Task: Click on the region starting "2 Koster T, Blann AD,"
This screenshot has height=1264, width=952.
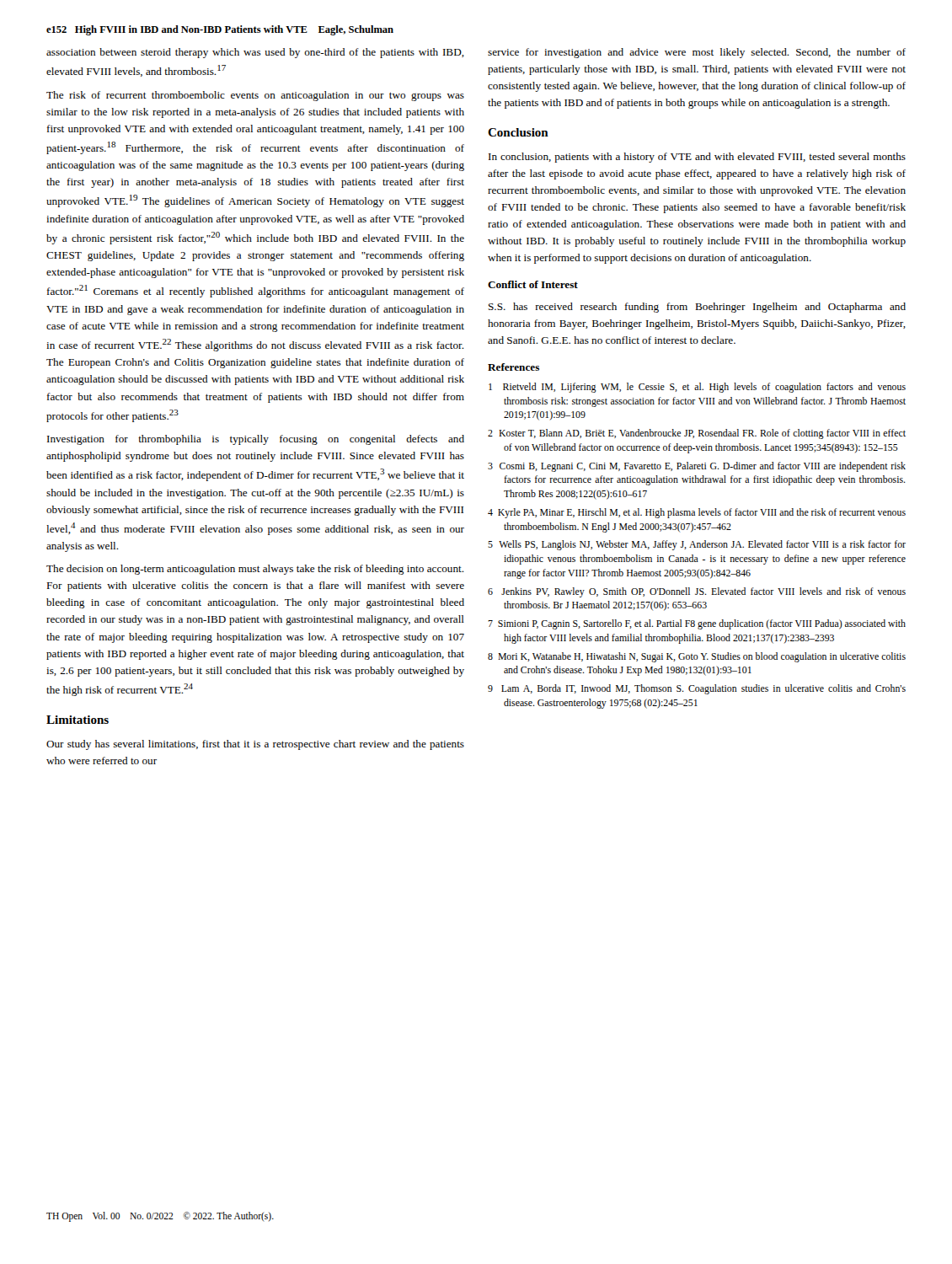Action: pyautogui.click(x=697, y=441)
